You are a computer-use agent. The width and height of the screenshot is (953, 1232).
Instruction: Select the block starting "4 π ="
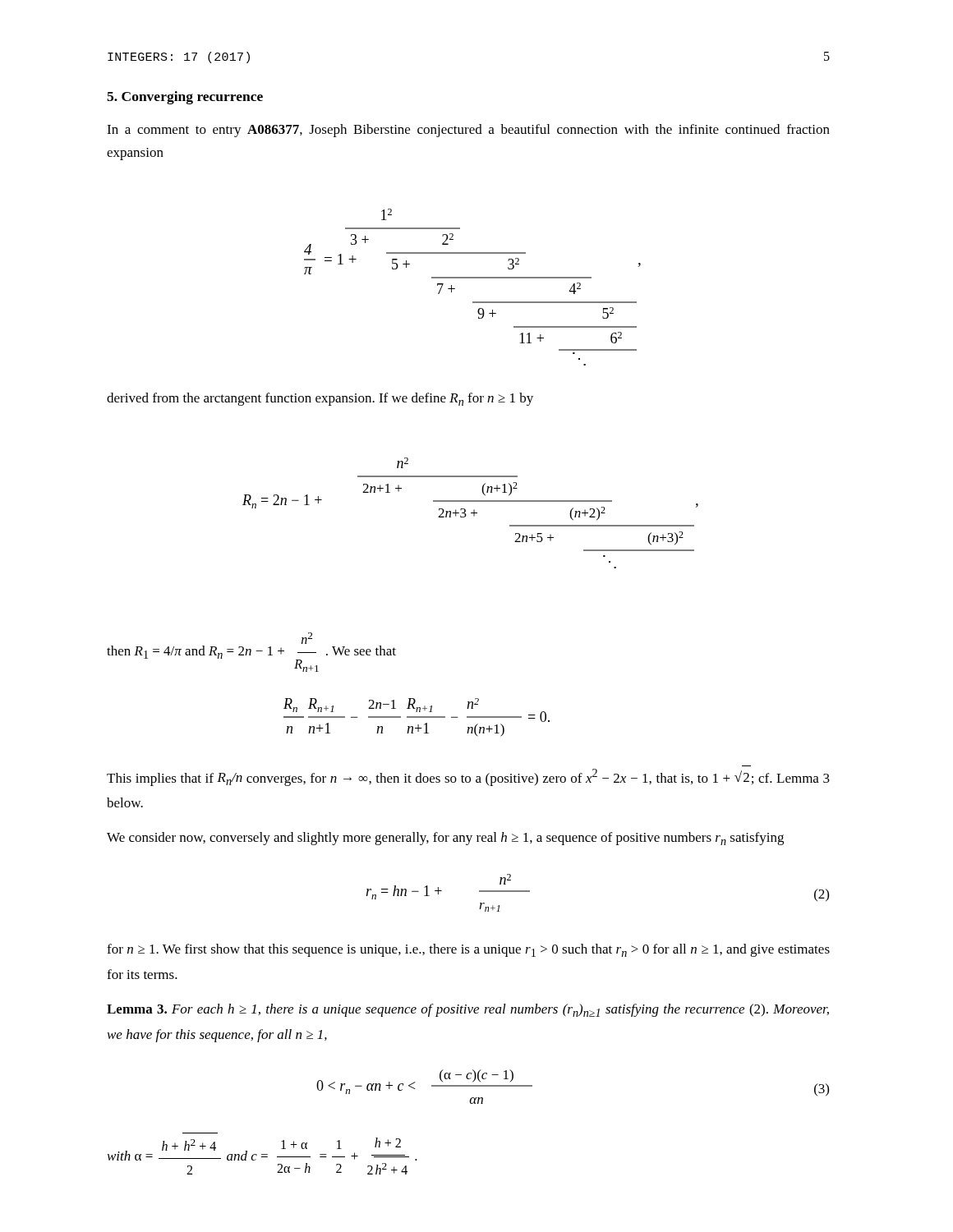(x=469, y=274)
